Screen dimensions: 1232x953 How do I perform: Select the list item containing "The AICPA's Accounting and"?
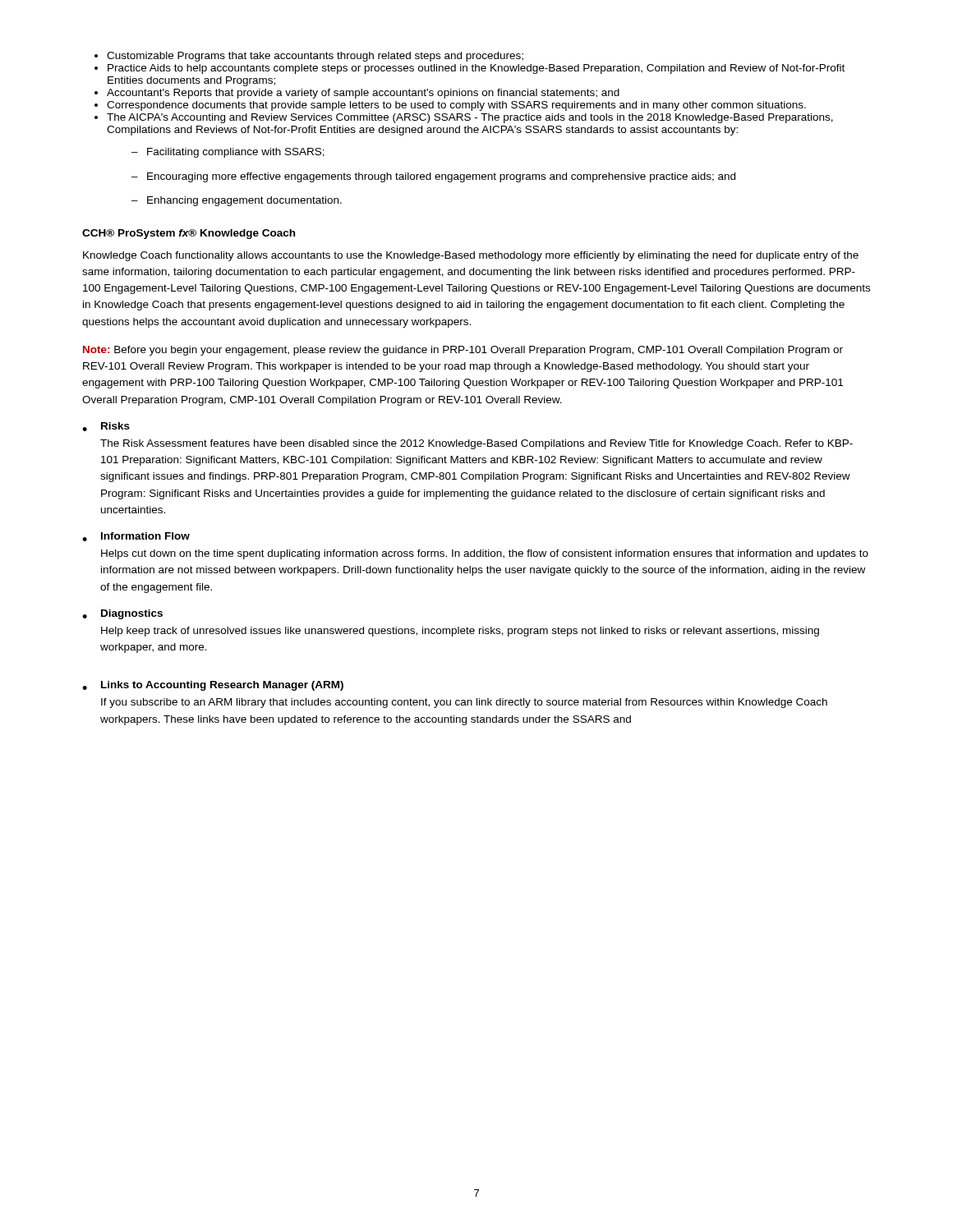tap(470, 118)
